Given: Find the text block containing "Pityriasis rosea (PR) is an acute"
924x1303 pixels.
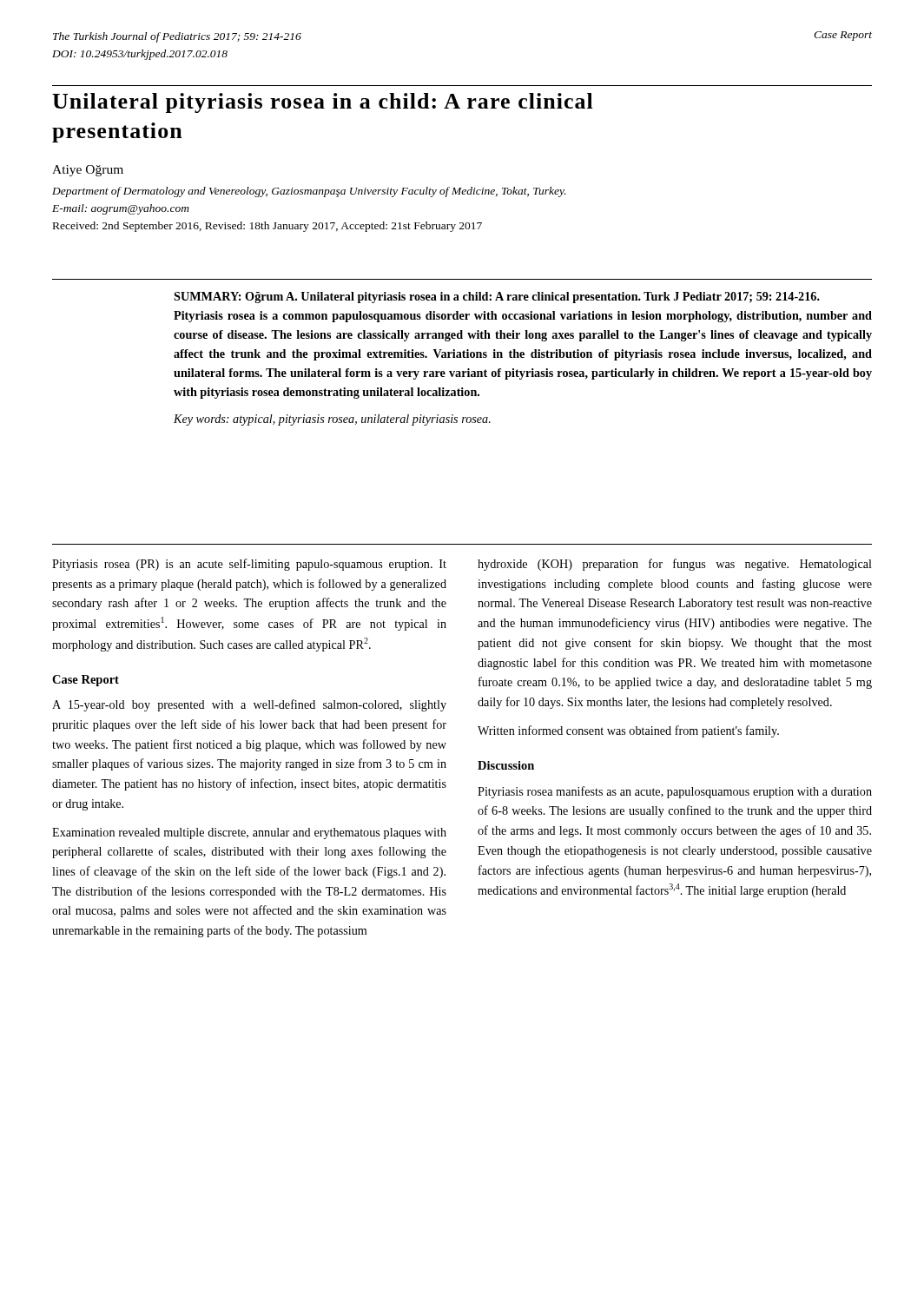Looking at the screenshot, I should (x=249, y=604).
